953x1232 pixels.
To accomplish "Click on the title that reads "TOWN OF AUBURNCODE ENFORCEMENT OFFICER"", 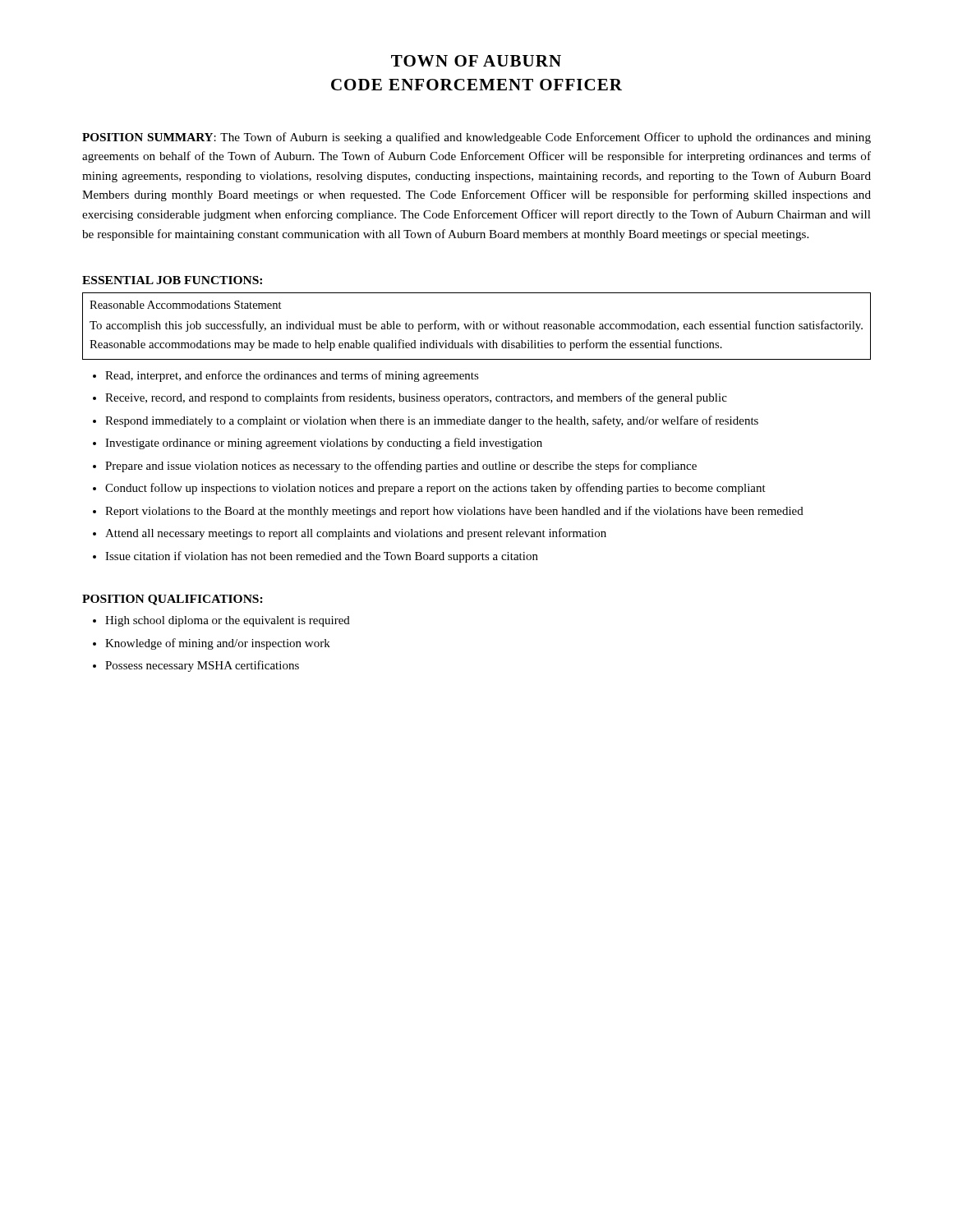I will point(476,73).
